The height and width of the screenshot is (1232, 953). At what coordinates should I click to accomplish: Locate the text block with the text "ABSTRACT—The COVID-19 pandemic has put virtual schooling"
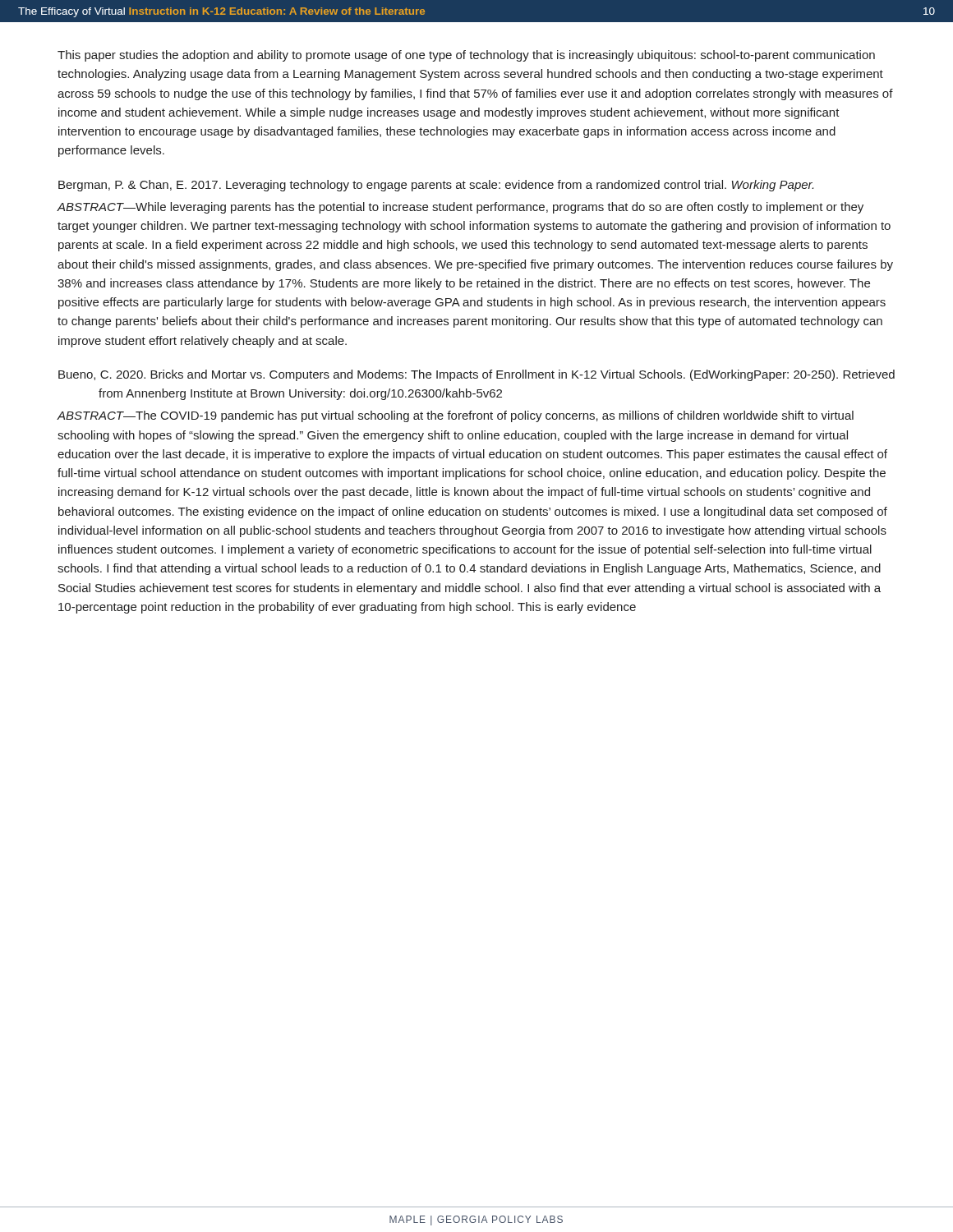click(476, 511)
